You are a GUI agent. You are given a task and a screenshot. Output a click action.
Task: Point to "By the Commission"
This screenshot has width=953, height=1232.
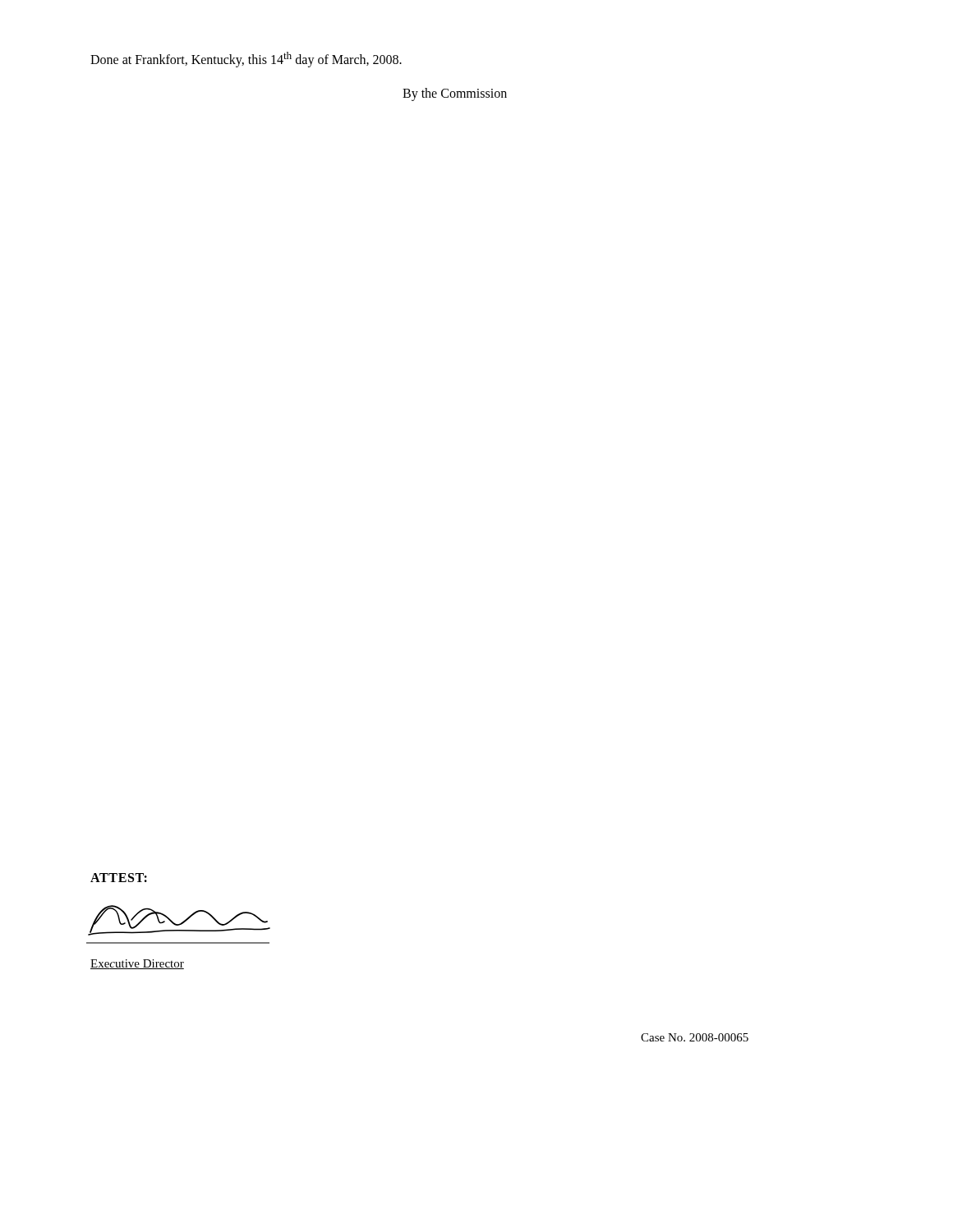click(455, 93)
